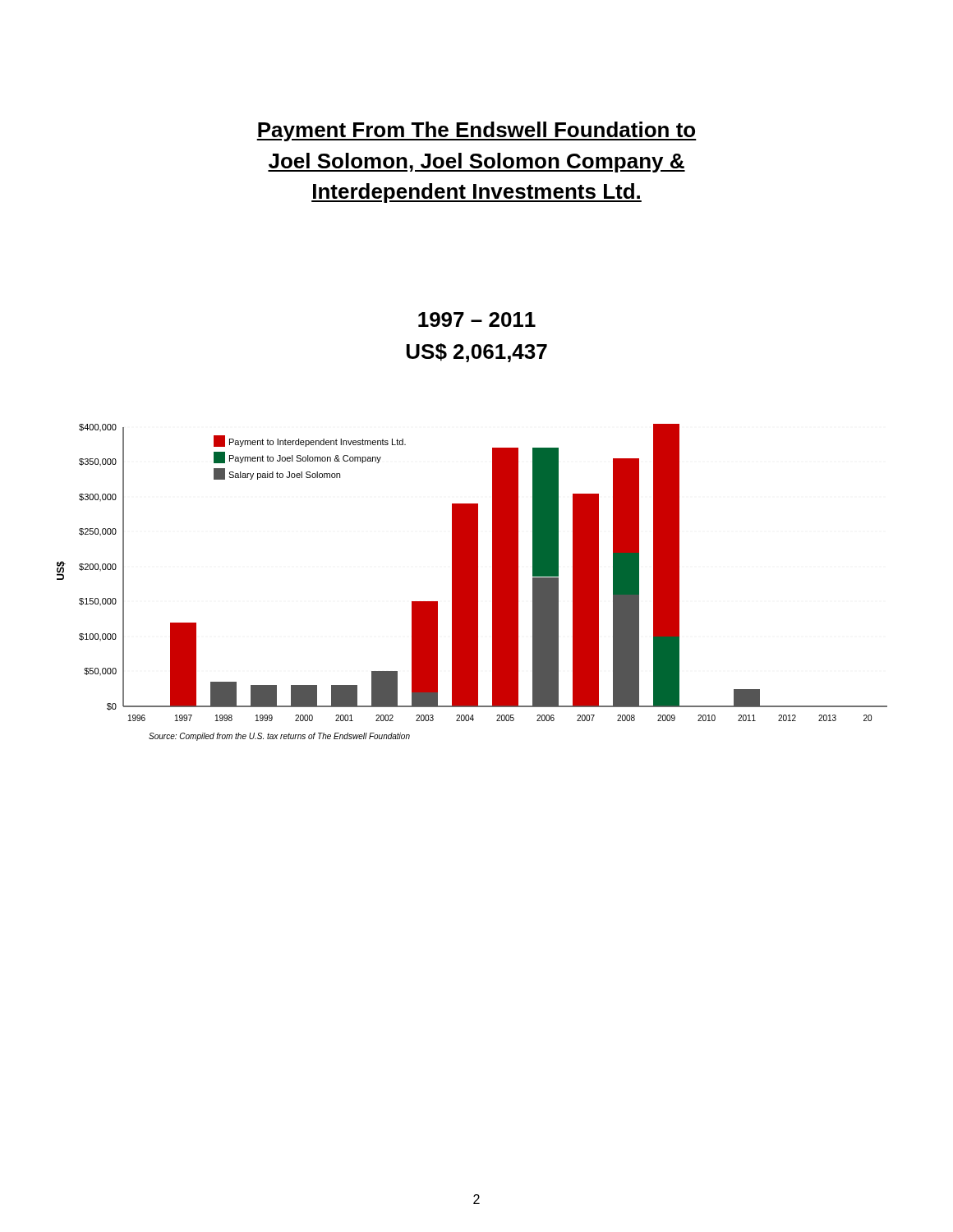This screenshot has height=1232, width=953.
Task: Navigate to the block starting "Payment From The Endswell Foundation to"
Action: pos(476,161)
